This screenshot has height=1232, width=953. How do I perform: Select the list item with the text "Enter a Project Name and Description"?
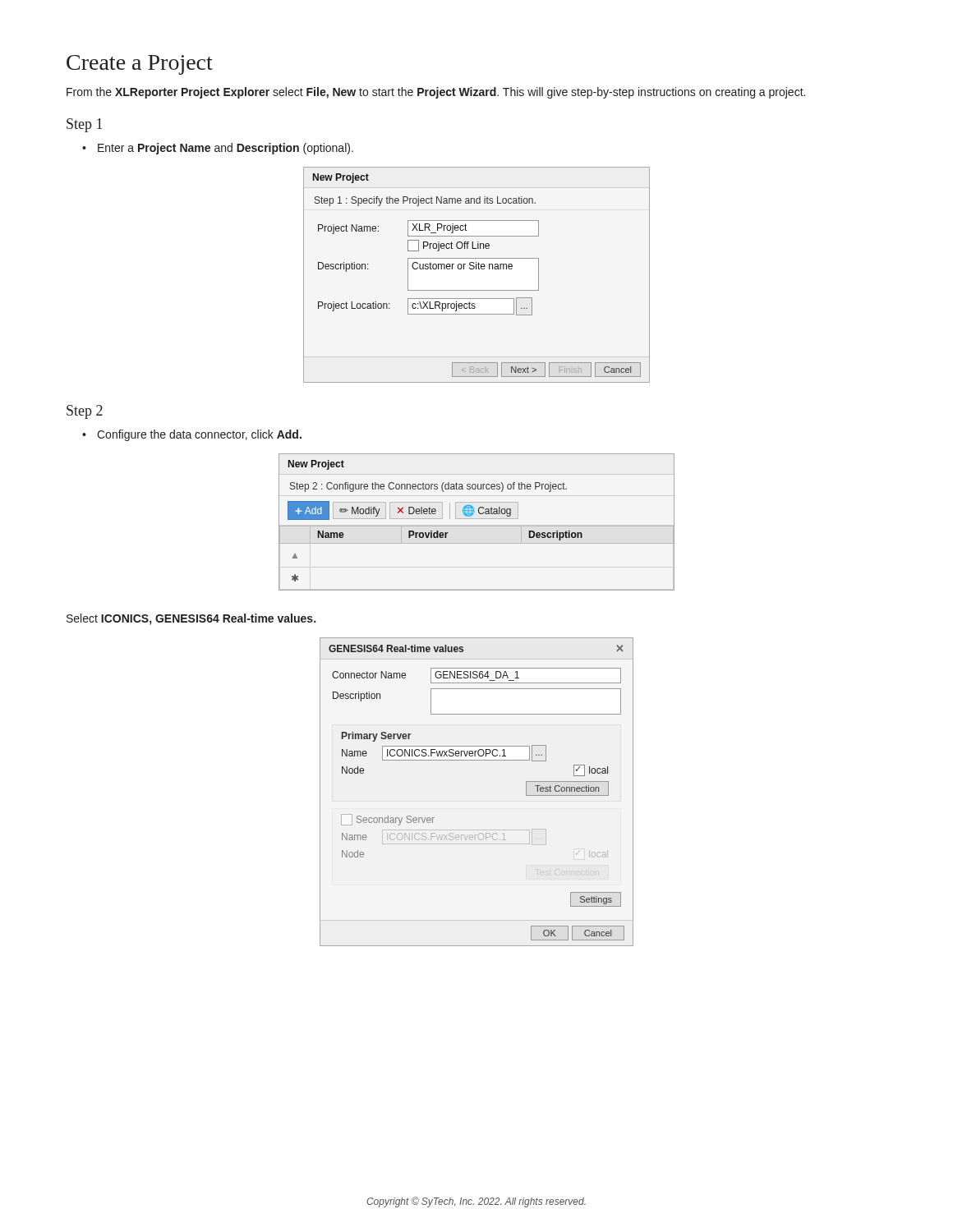click(218, 149)
